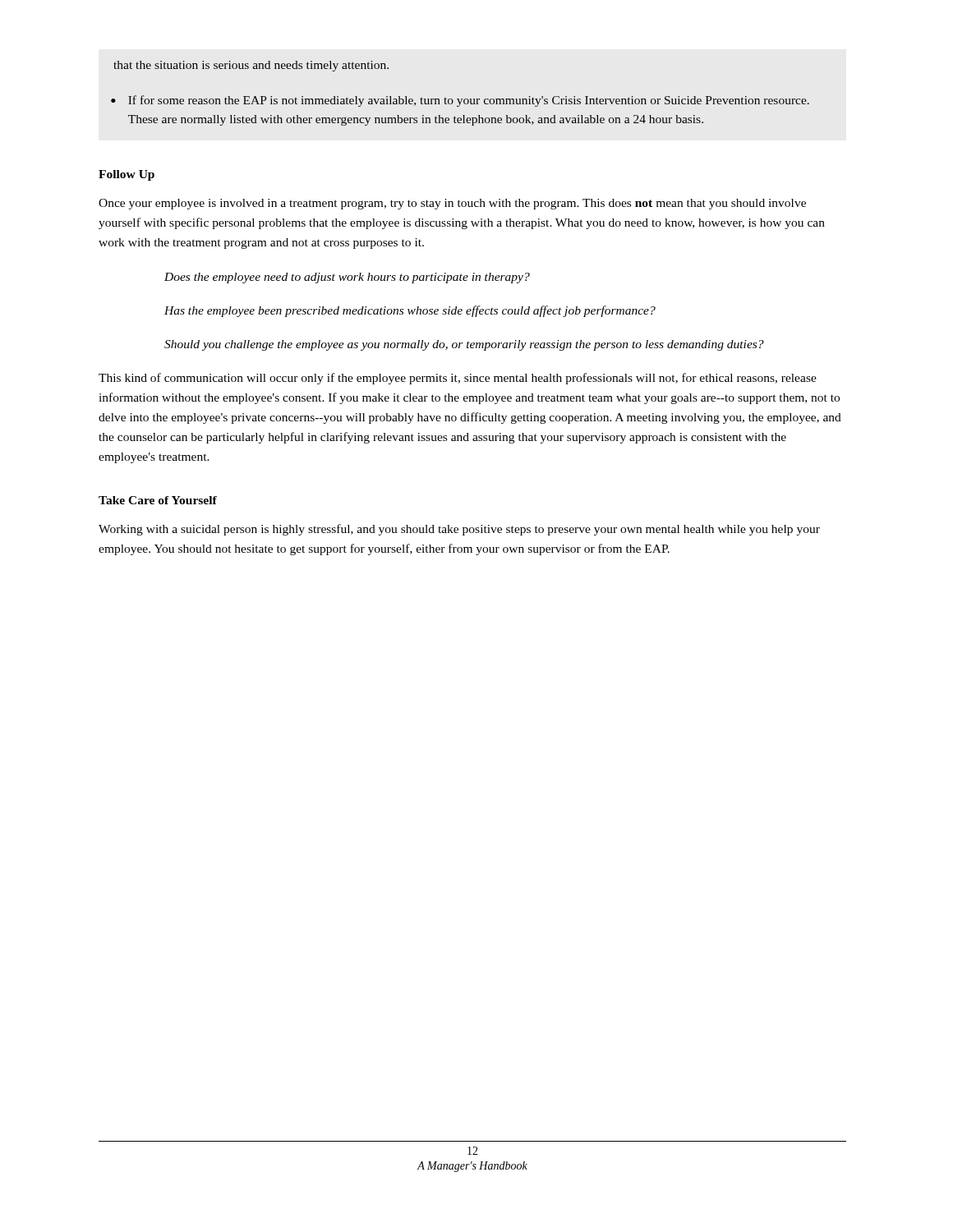Screen dimensions: 1232x953
Task: Select the text block containing "that the situation is"
Action: pyautogui.click(x=251, y=64)
